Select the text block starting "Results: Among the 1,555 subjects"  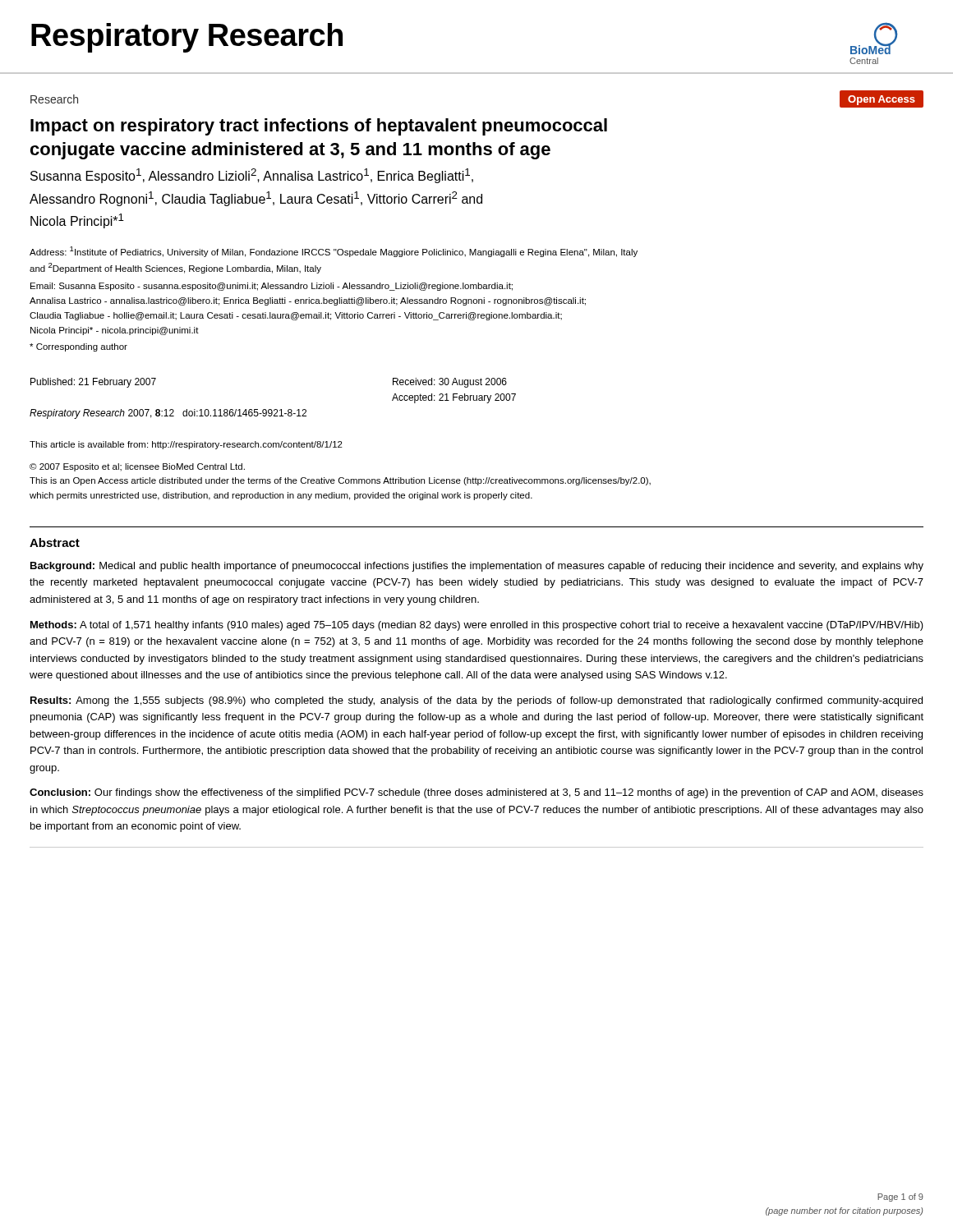476,734
